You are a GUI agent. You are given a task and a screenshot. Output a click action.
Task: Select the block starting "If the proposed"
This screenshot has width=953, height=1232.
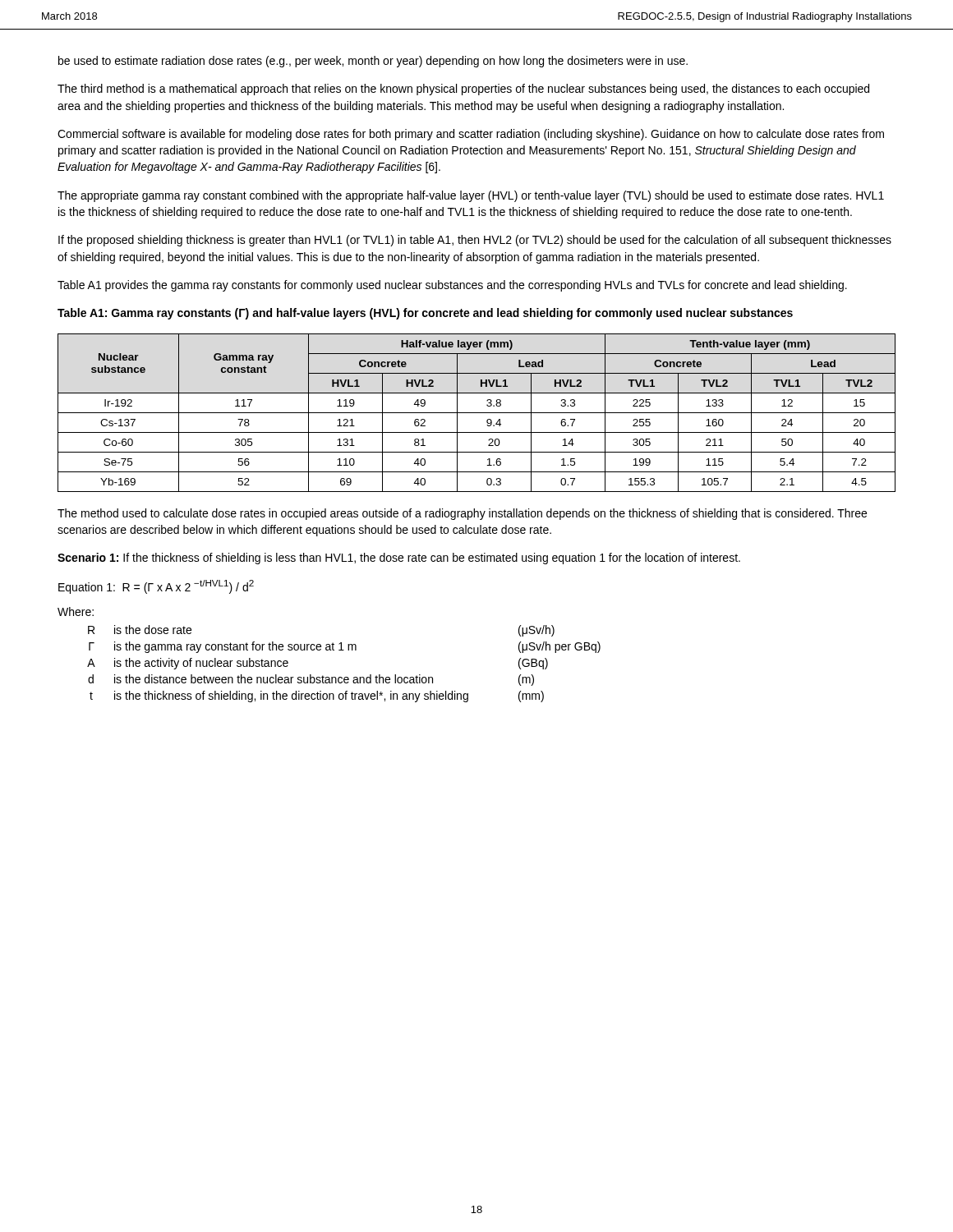[476, 249]
